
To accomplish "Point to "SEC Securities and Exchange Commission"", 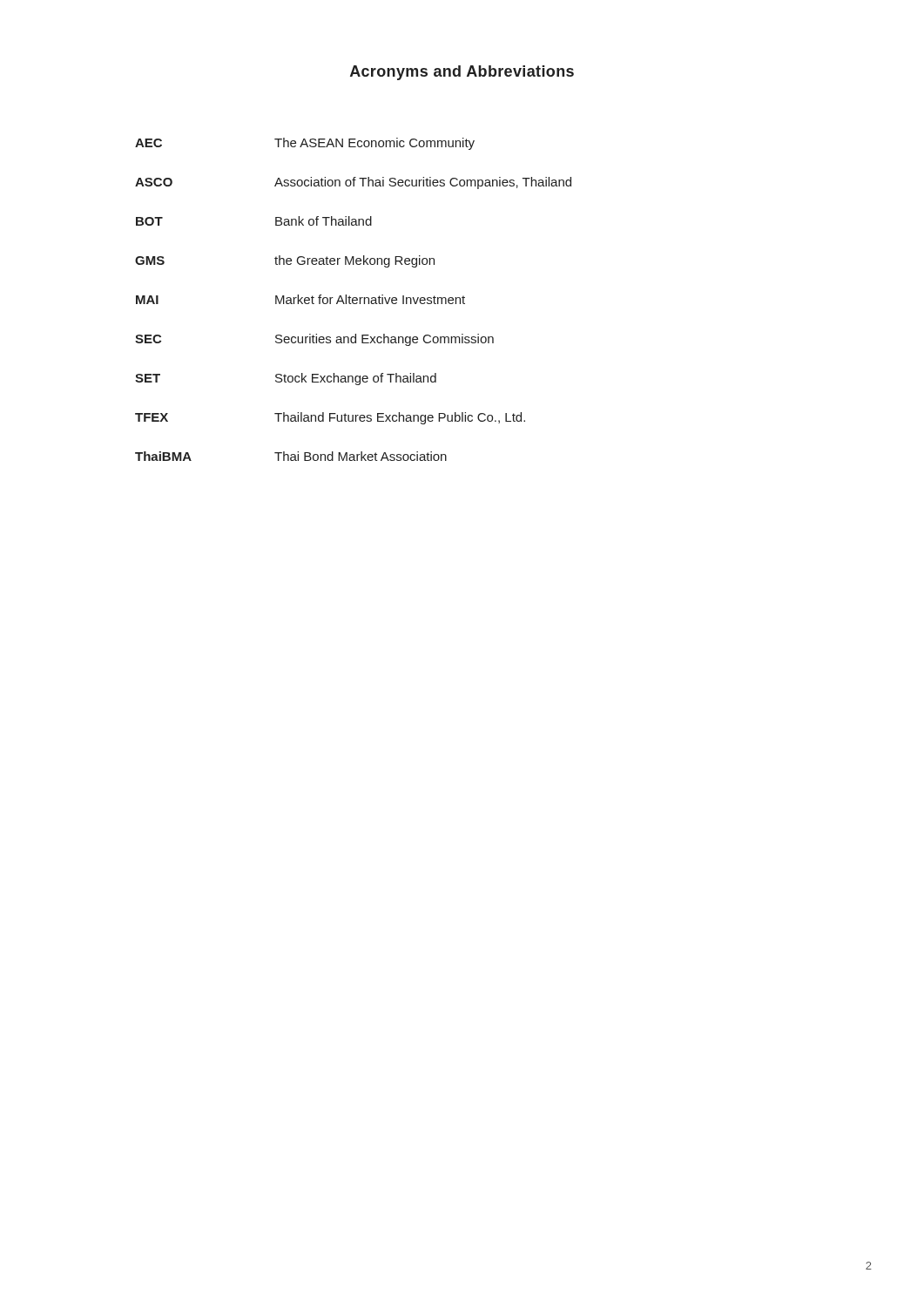I will tap(315, 339).
